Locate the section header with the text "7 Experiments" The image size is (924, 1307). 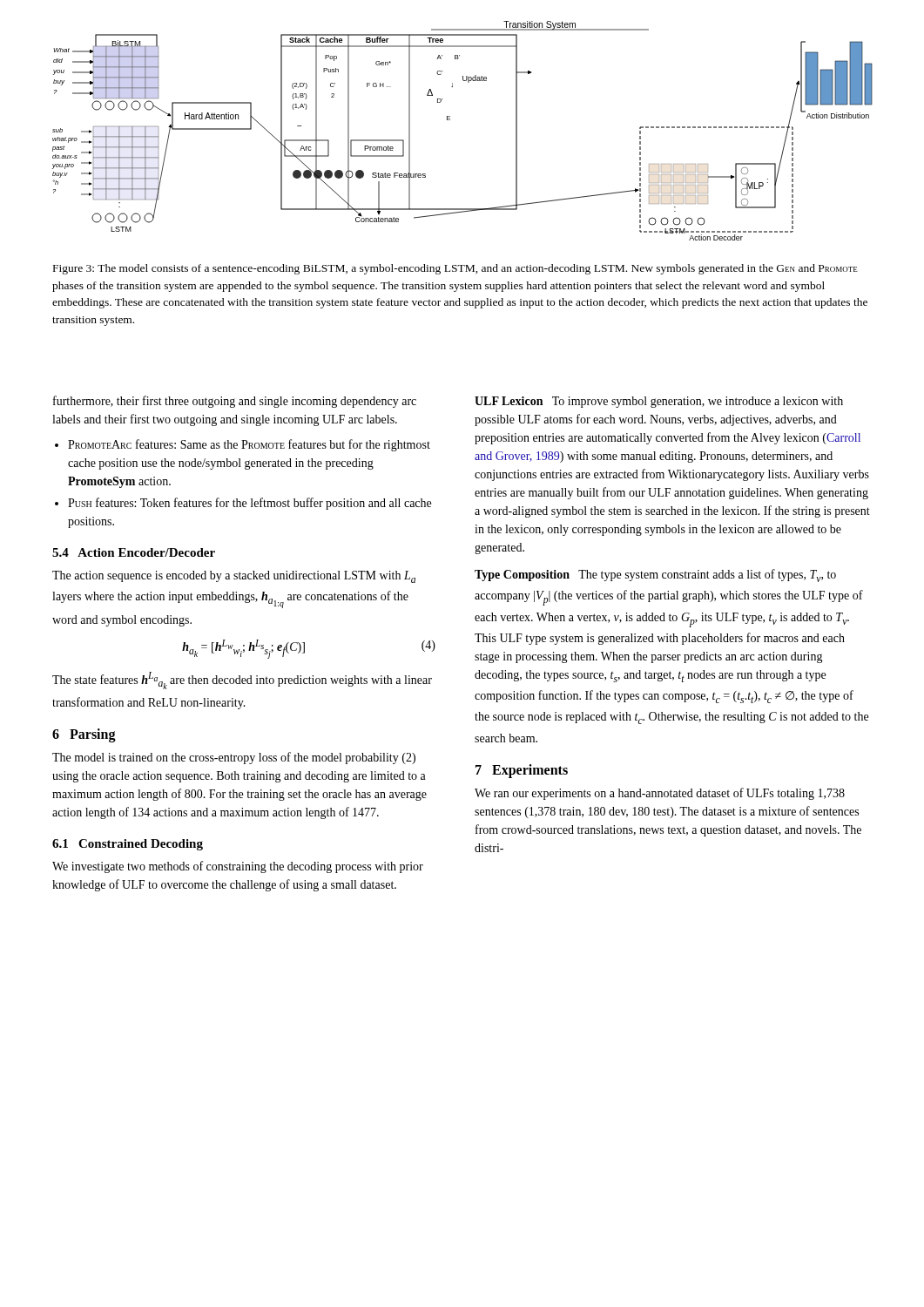(521, 770)
